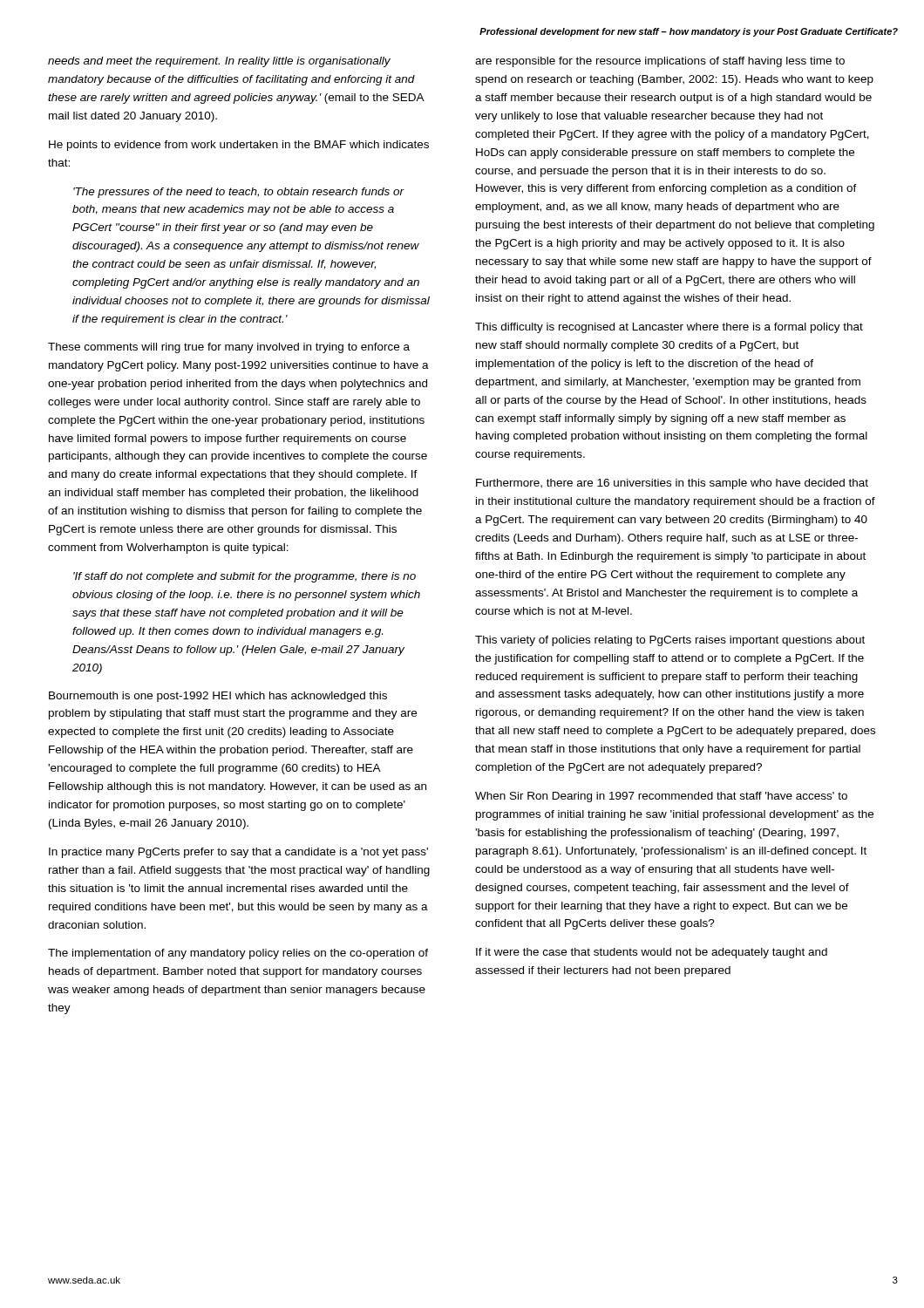Click the passage that begins "'If staff do not complete and"

pos(252,622)
